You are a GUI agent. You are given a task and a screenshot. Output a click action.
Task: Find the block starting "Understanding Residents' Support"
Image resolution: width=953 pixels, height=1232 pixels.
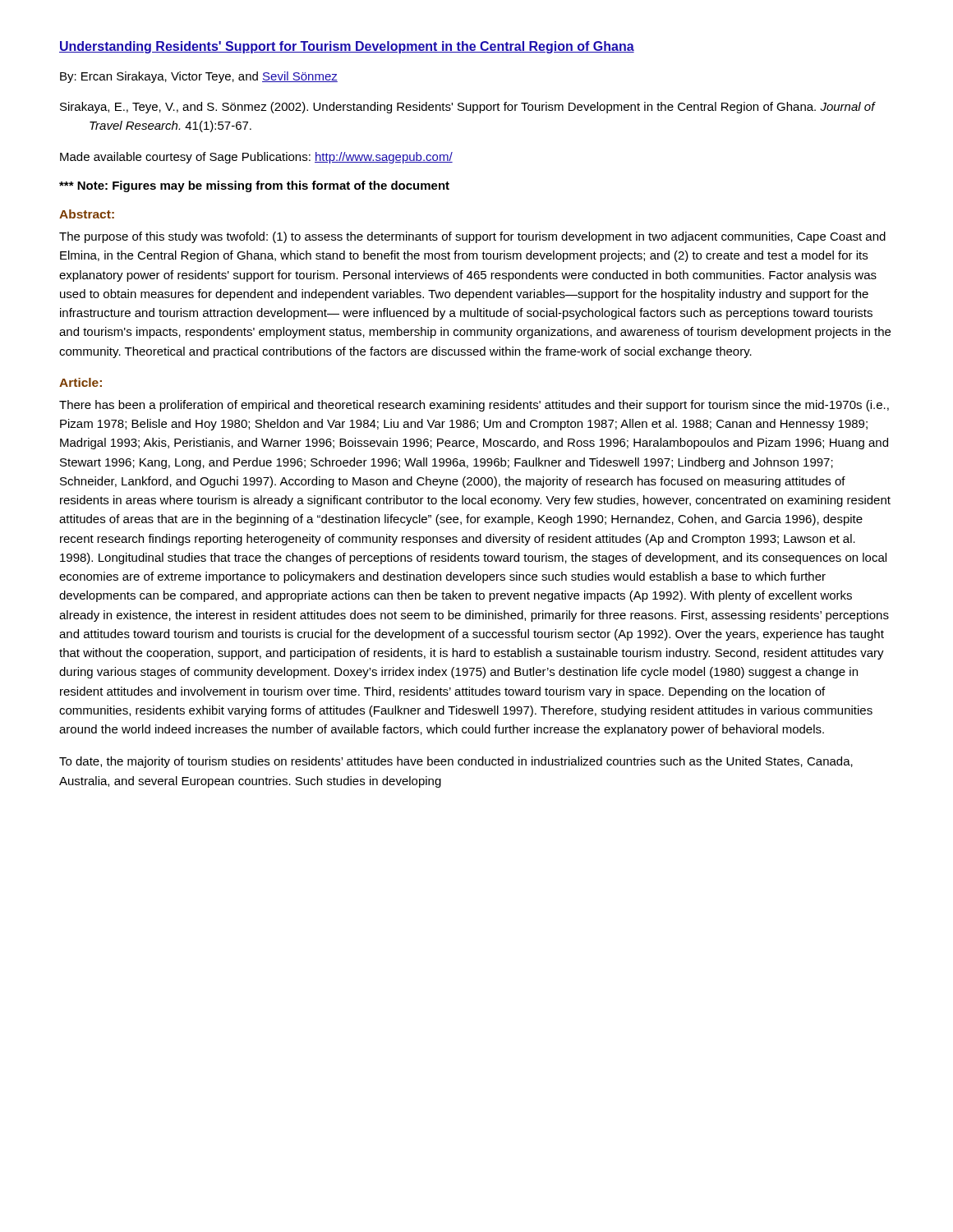click(347, 47)
